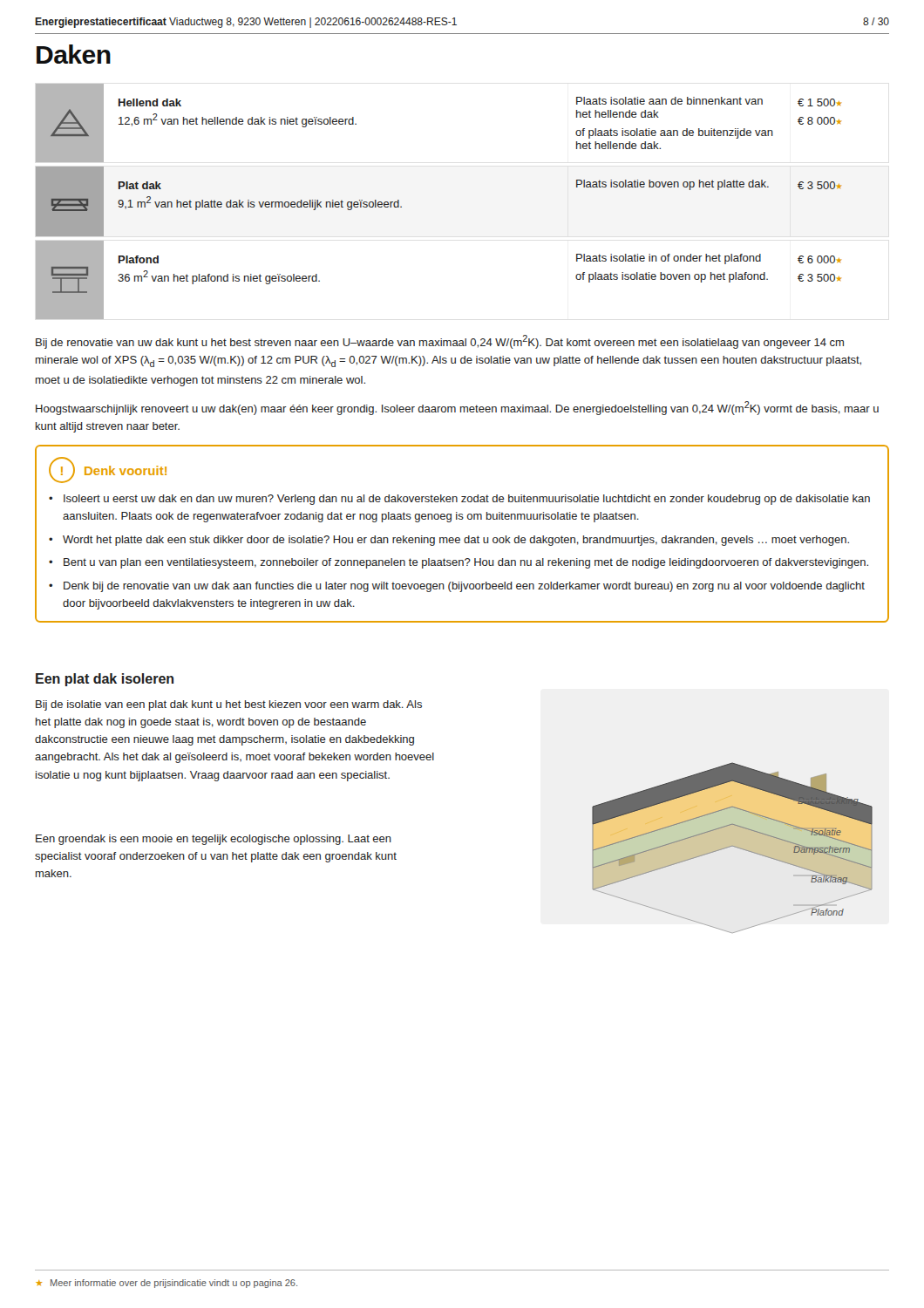Point to the element starting "Een plat dak isoleren"
The height and width of the screenshot is (1308, 924).
click(x=105, y=679)
